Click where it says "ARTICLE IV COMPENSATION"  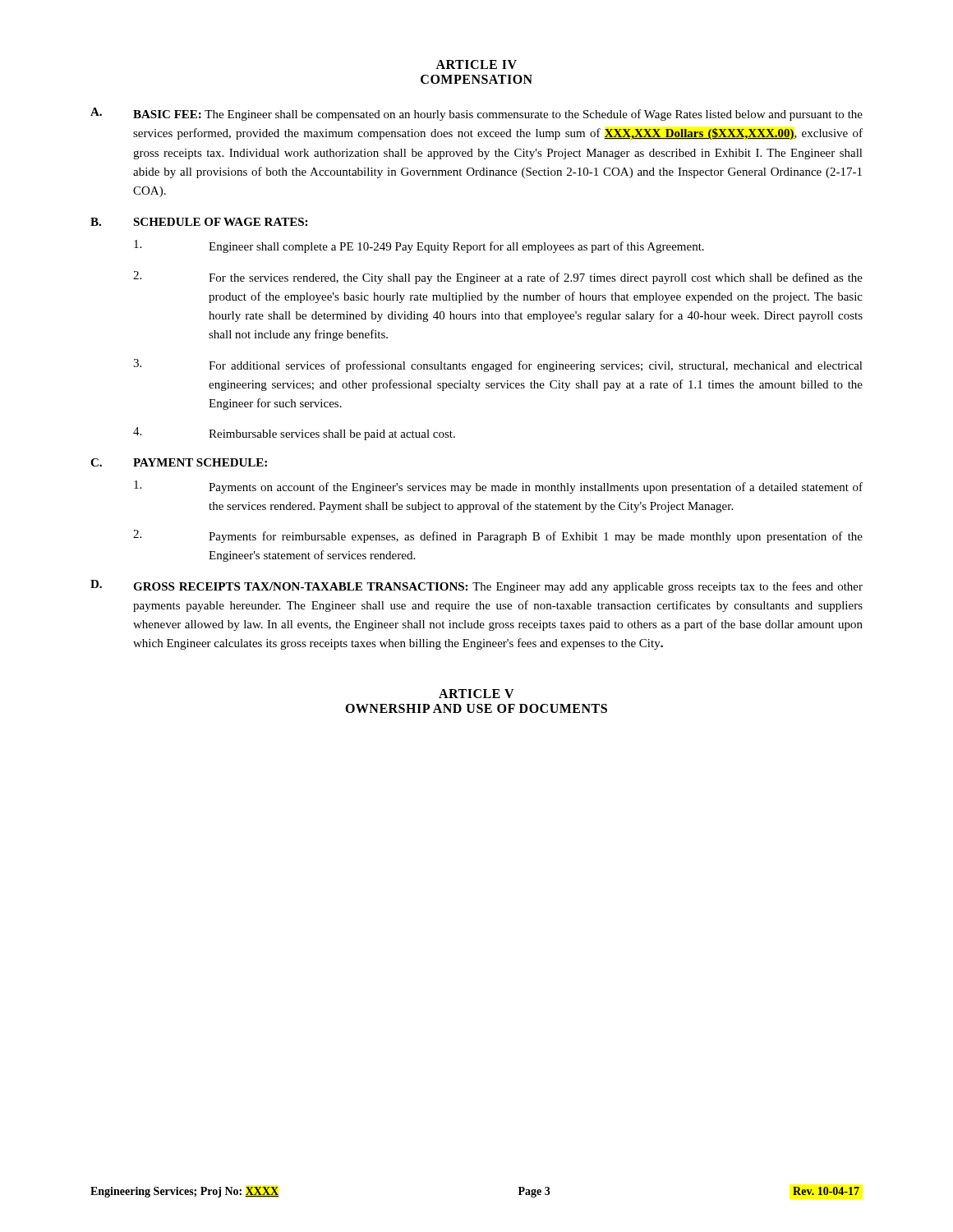tap(476, 72)
